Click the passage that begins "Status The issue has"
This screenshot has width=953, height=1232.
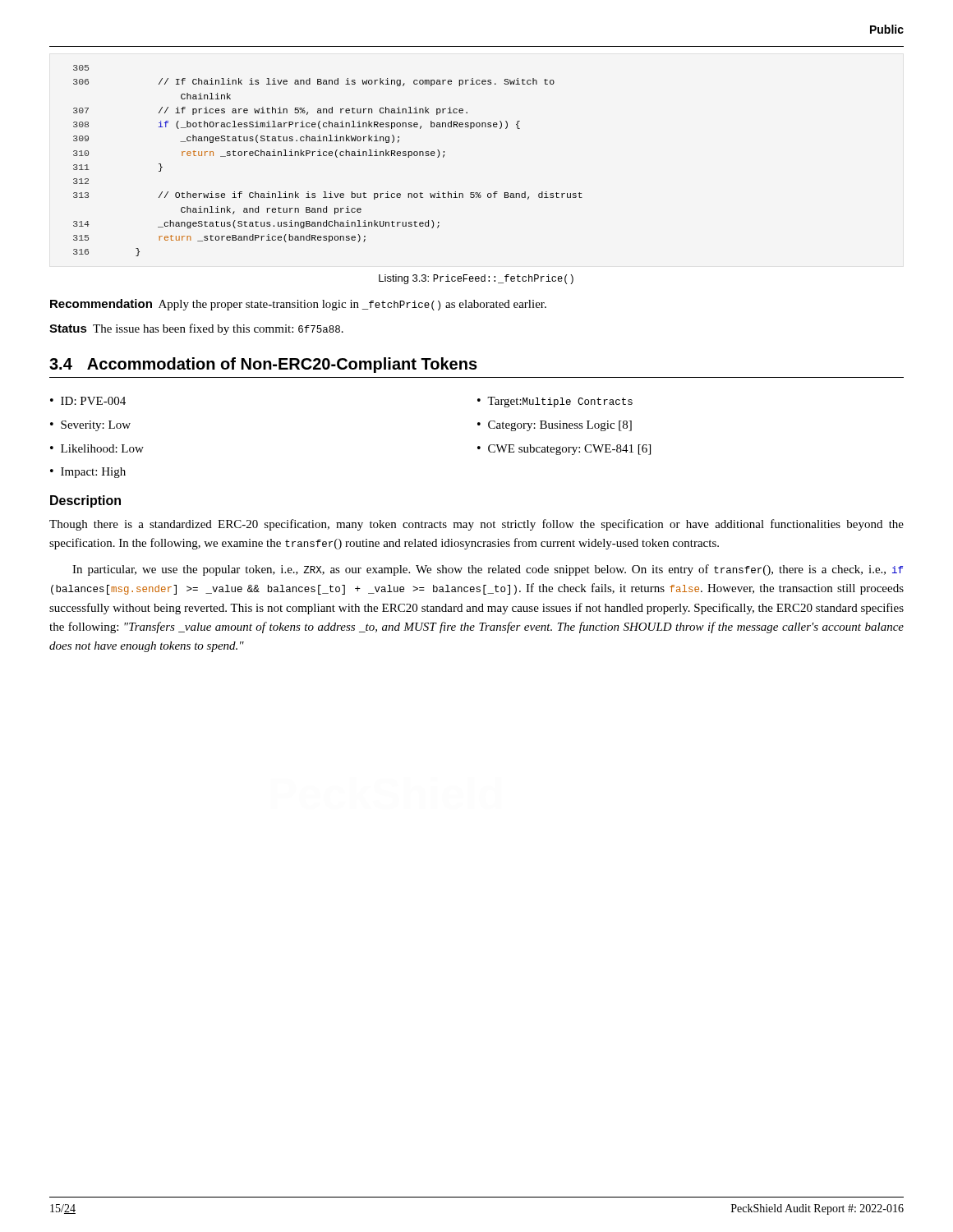click(x=197, y=329)
